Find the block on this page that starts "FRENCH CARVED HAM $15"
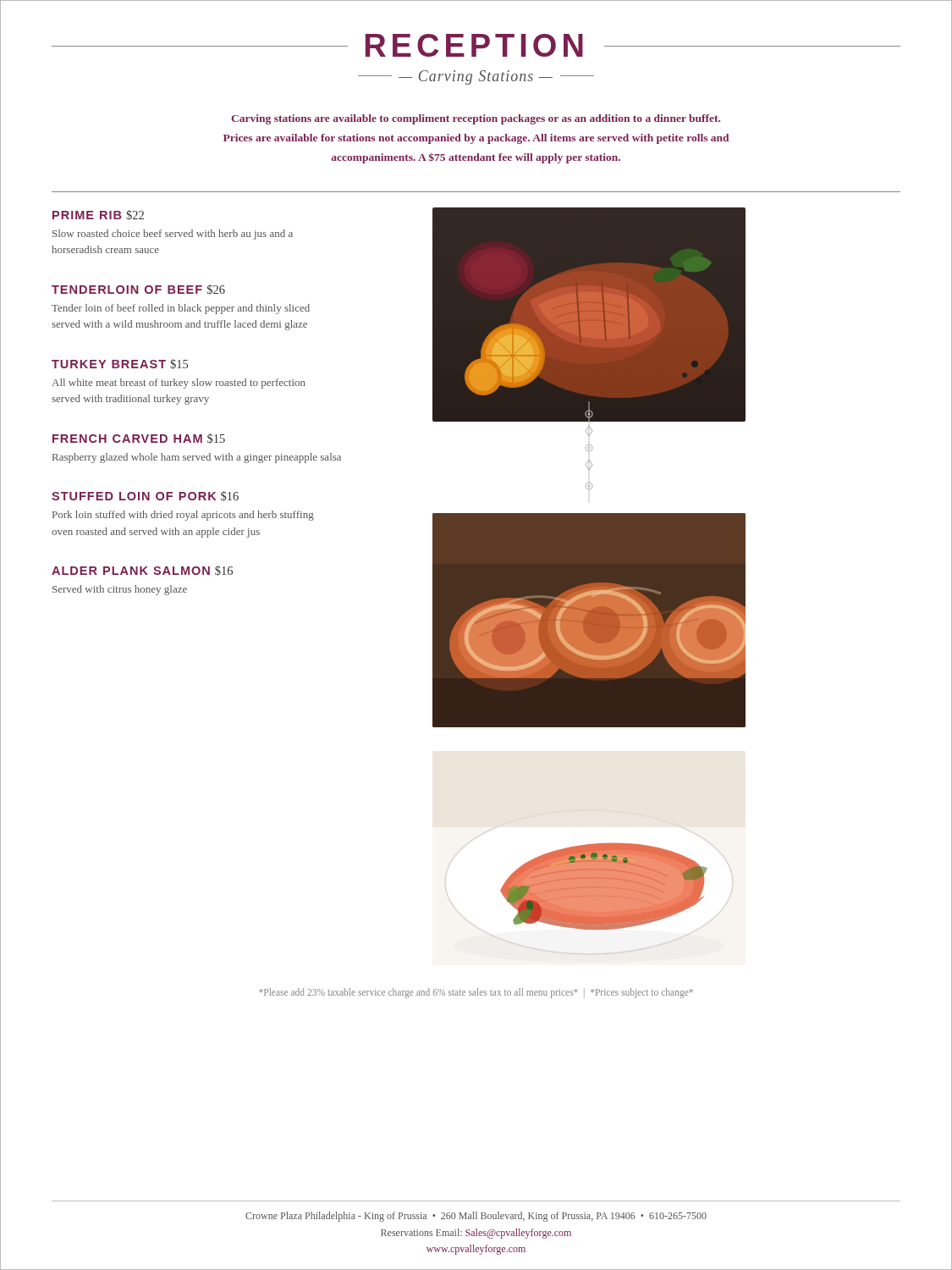 tap(229, 448)
